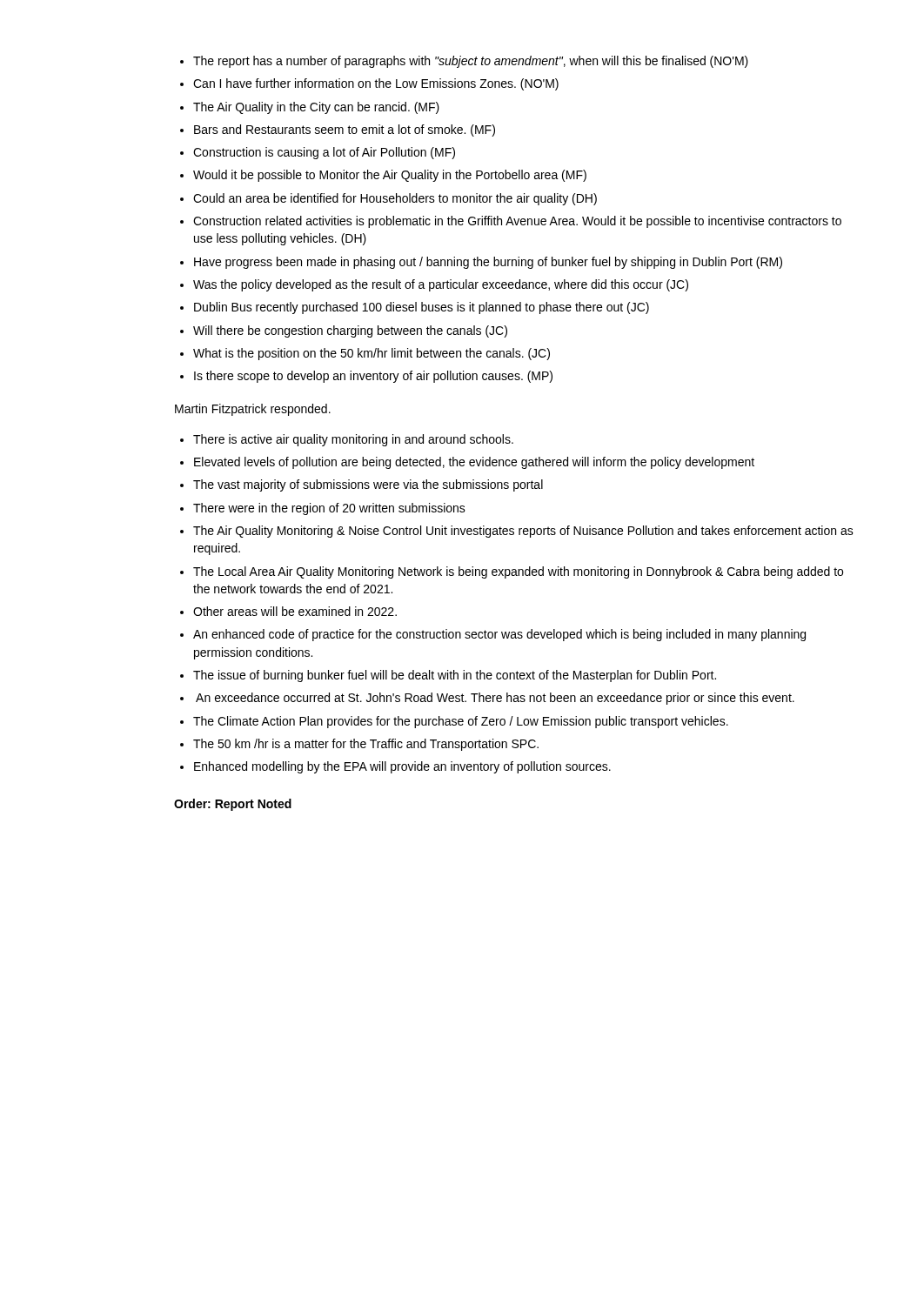Select the text block starting "The Air Quality in the City can"

tap(316, 108)
